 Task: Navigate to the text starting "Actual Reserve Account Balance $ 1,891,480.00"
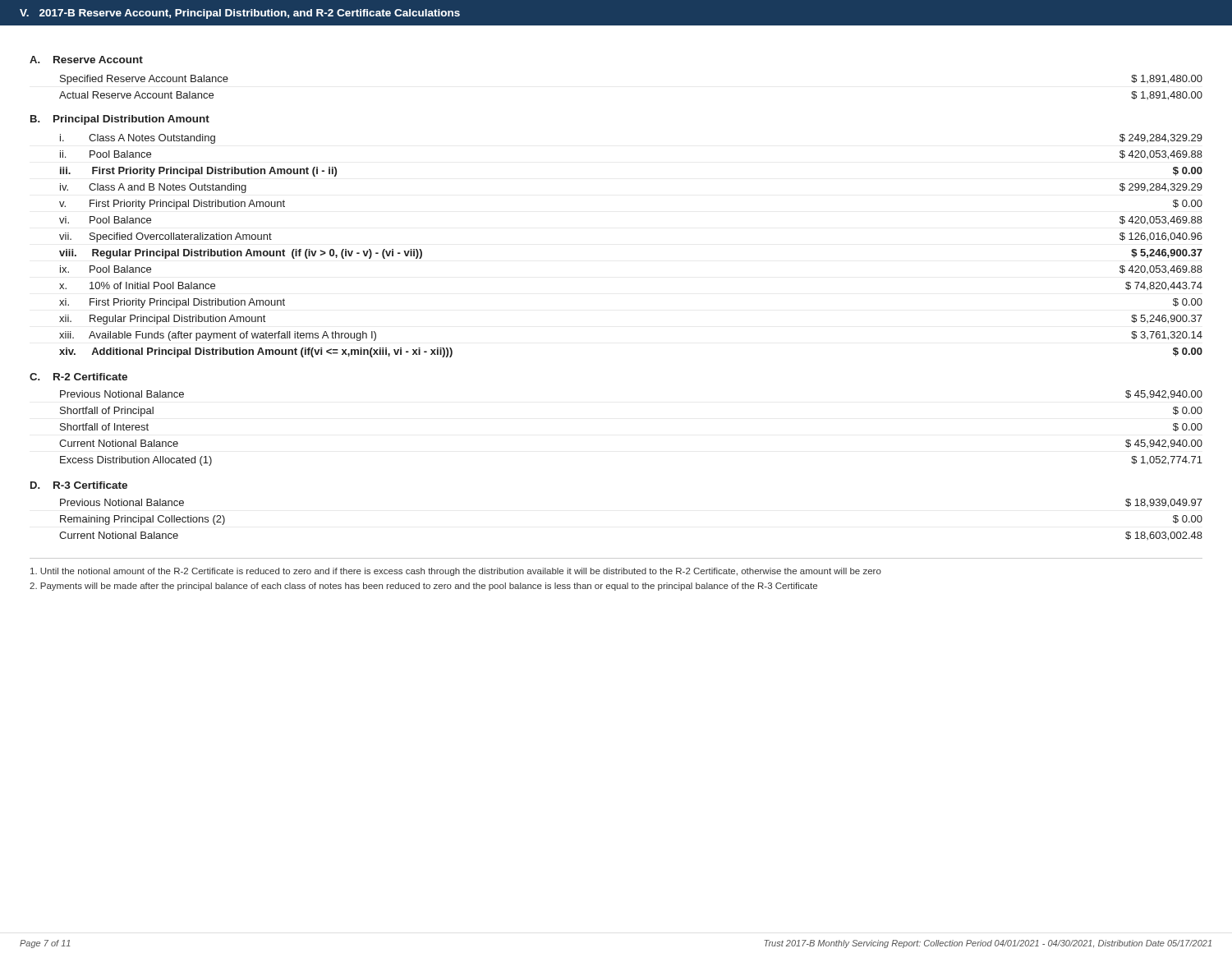(x=140, y=96)
